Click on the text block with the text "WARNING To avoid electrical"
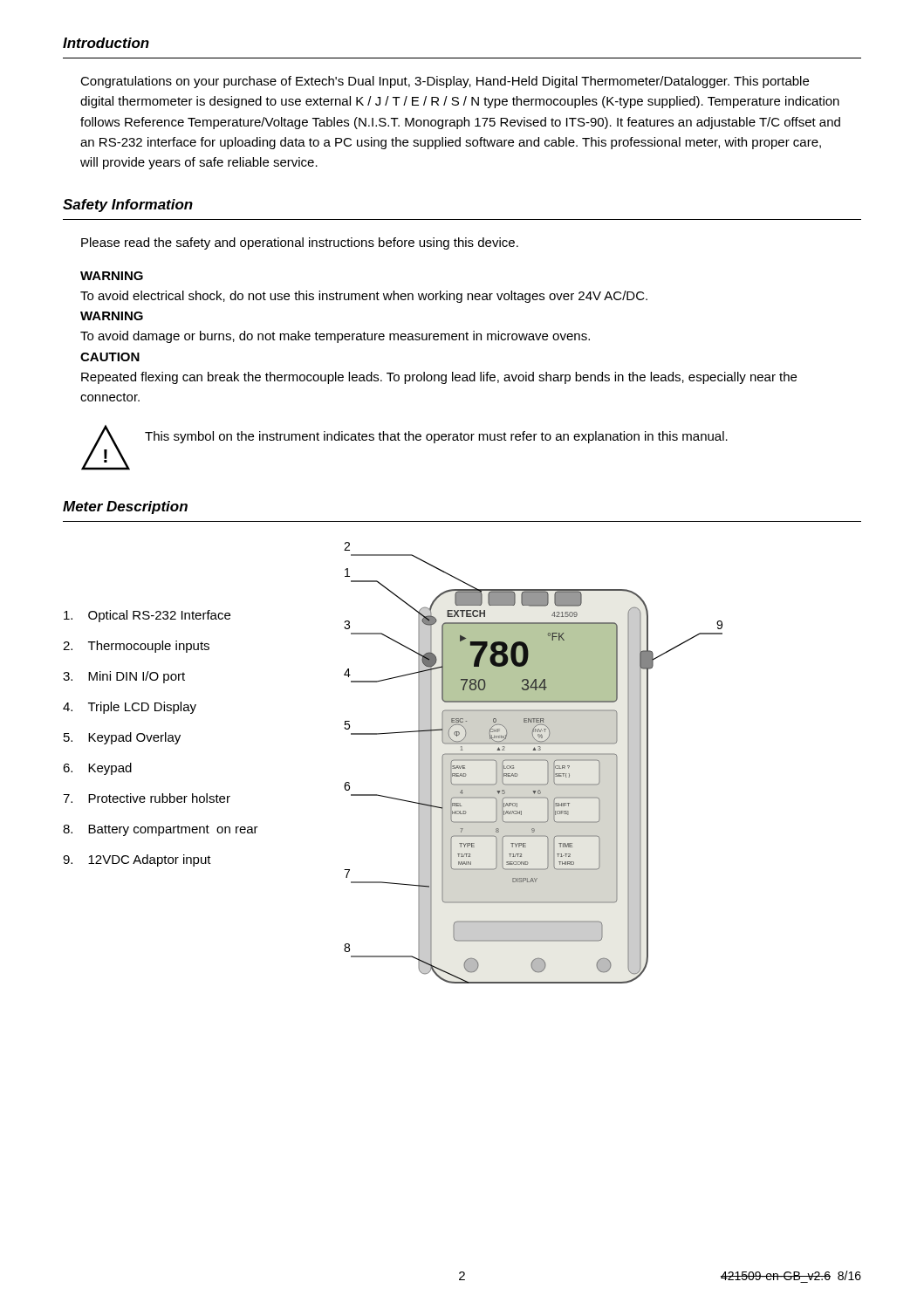The image size is (924, 1309). coord(462,336)
